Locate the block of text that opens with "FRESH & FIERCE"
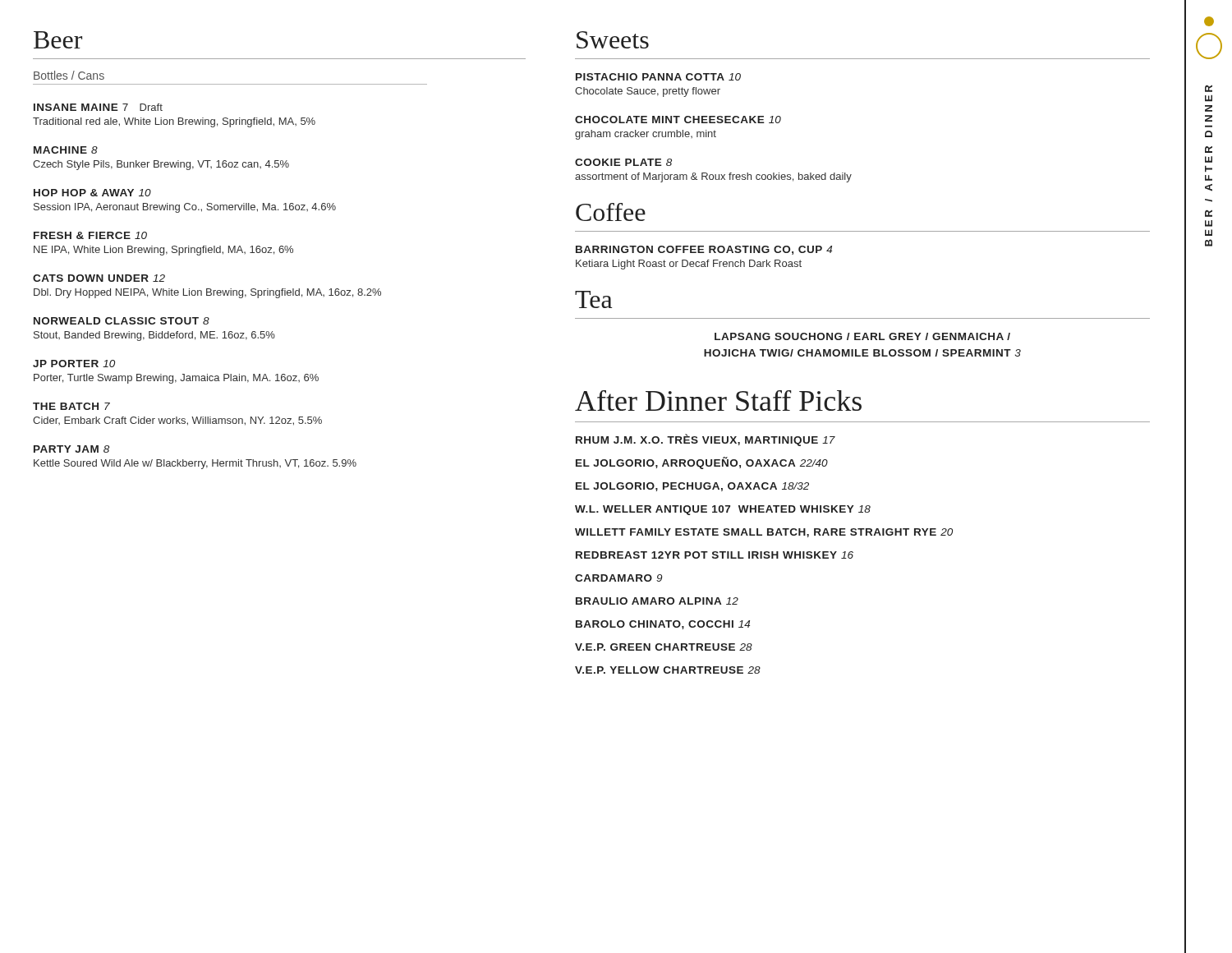Image resolution: width=1232 pixels, height=953 pixels. pyautogui.click(x=279, y=242)
